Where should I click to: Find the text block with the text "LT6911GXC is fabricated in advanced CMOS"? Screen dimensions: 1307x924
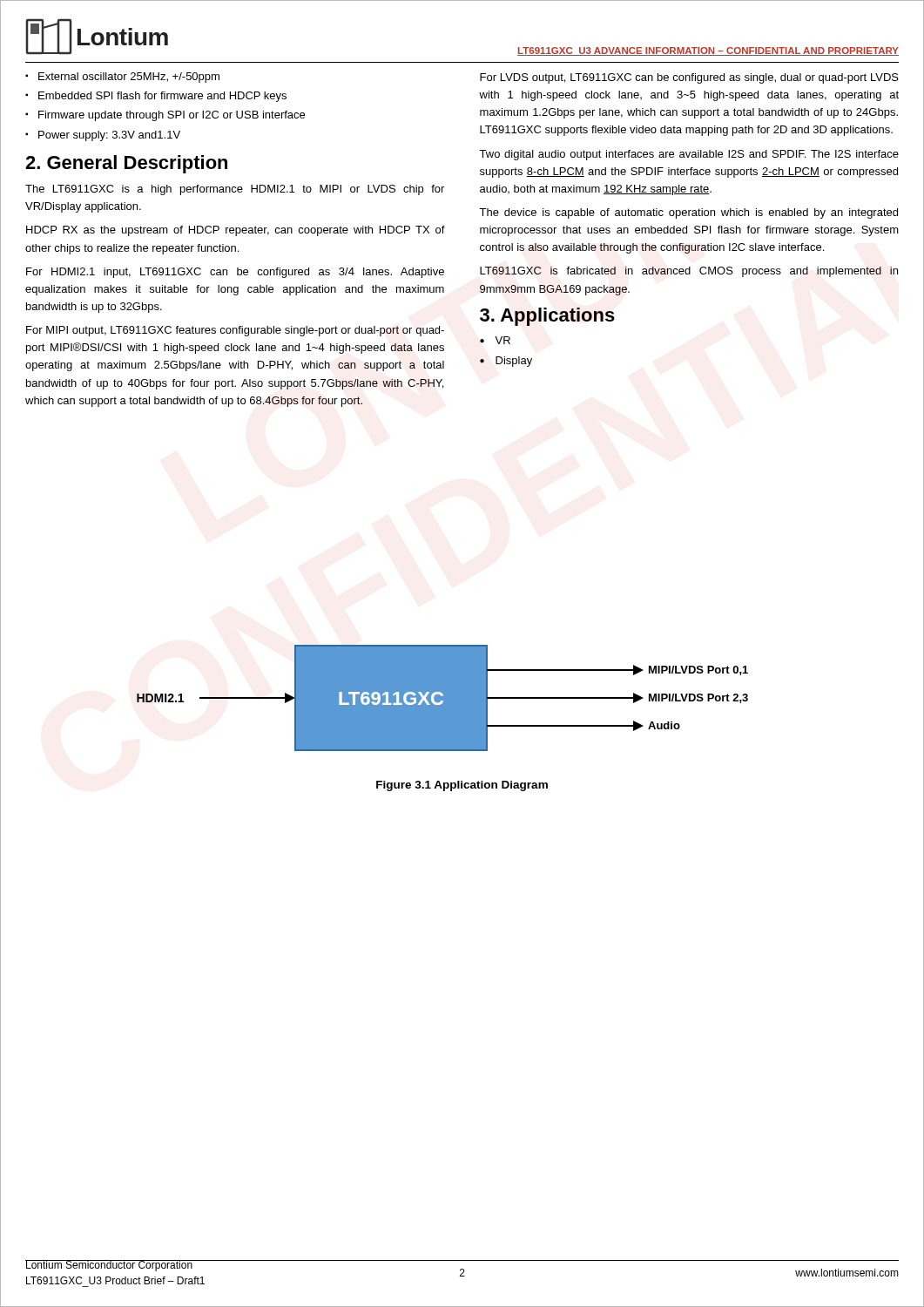[689, 280]
